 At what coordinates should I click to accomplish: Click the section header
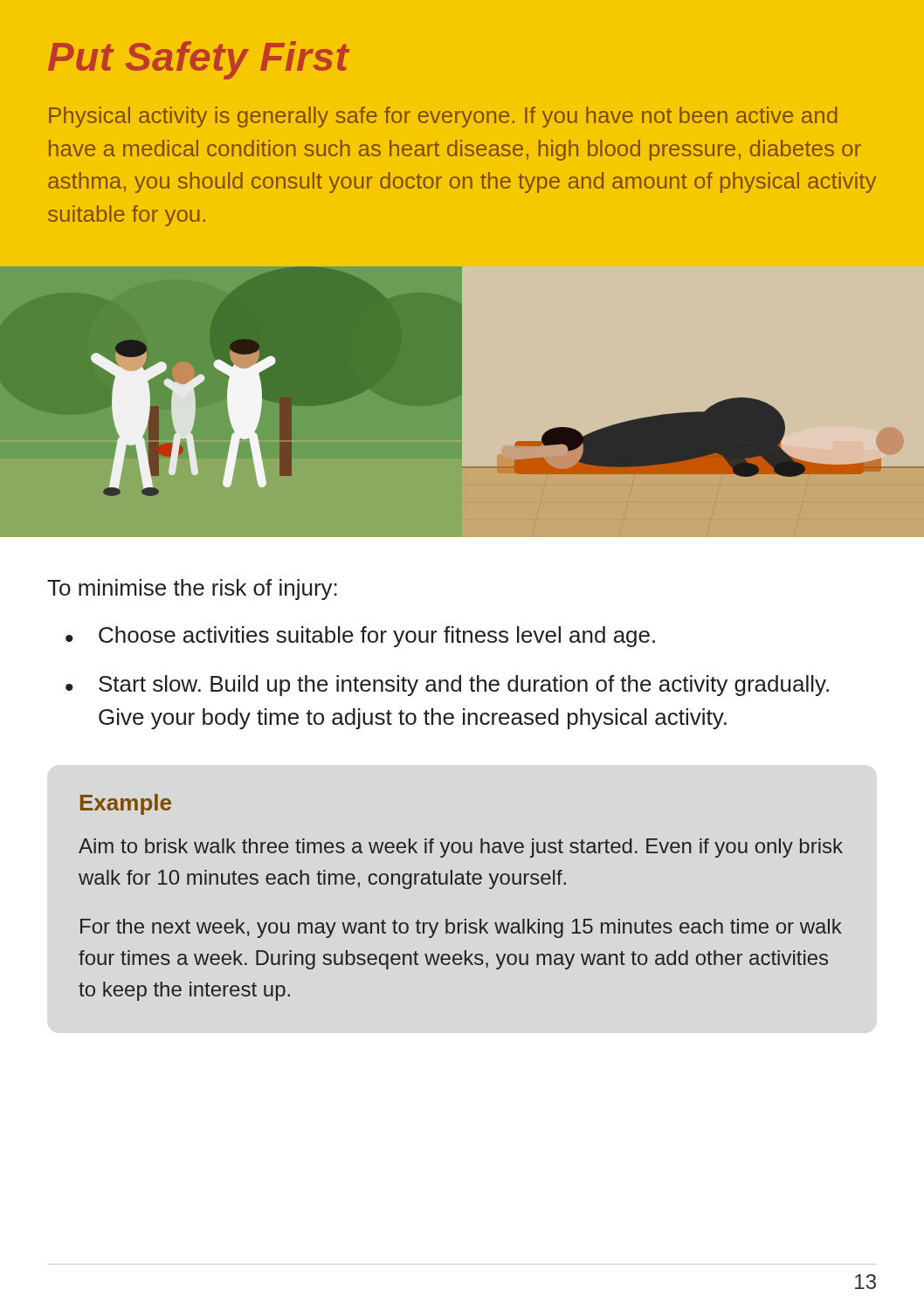point(125,803)
